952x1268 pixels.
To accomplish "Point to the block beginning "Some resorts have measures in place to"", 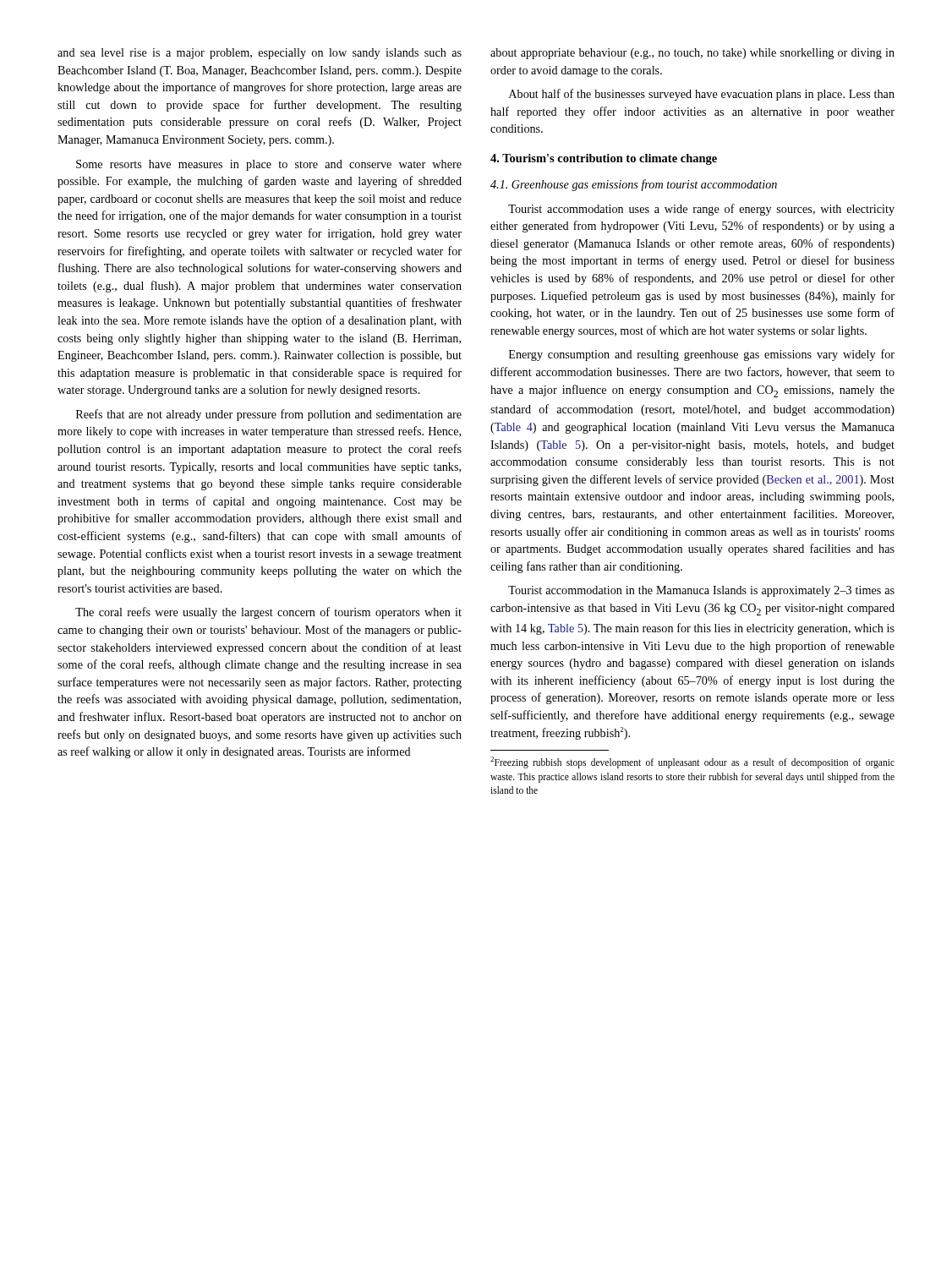I will 260,277.
